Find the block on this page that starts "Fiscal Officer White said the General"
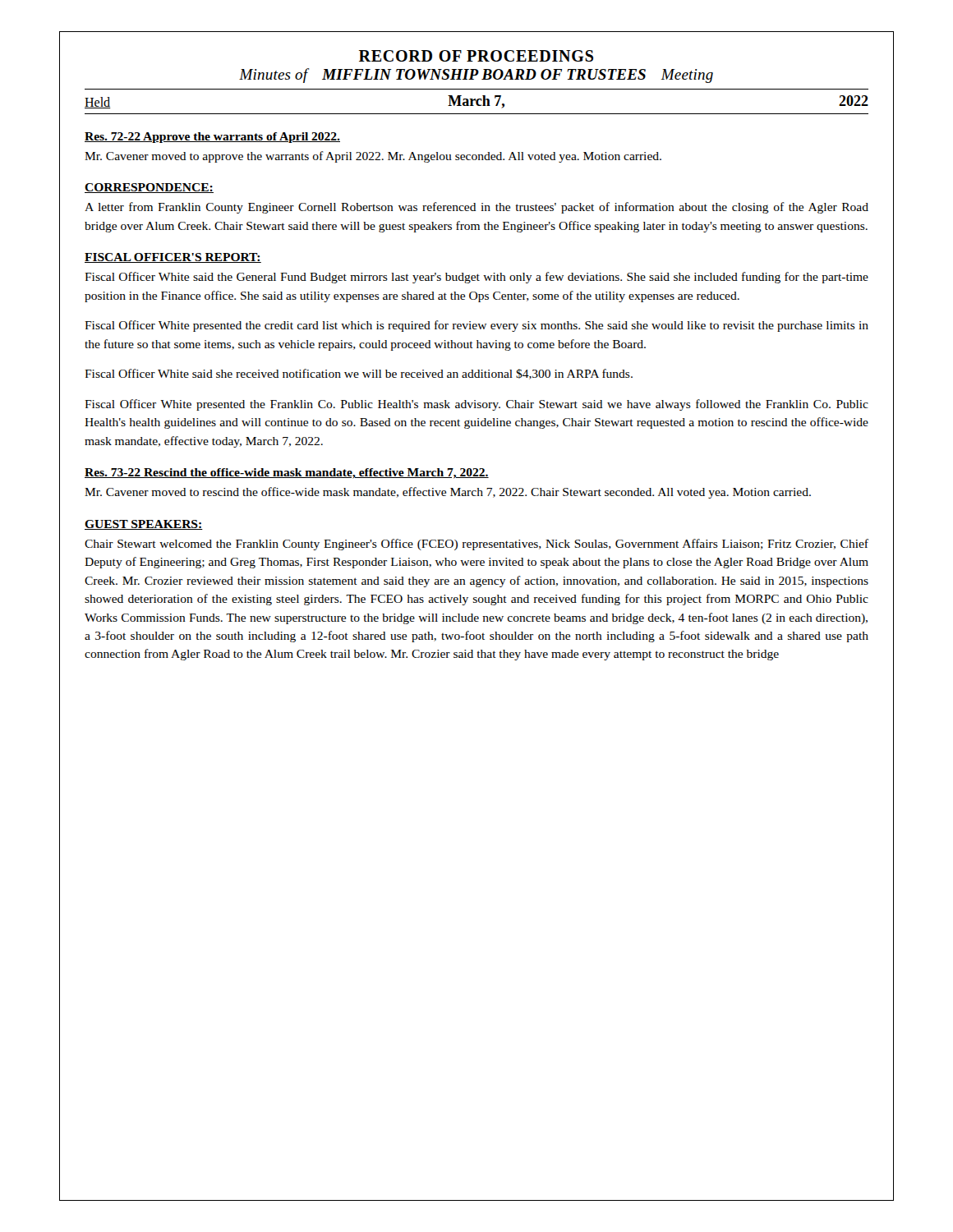The height and width of the screenshot is (1232, 953). pyautogui.click(x=476, y=286)
